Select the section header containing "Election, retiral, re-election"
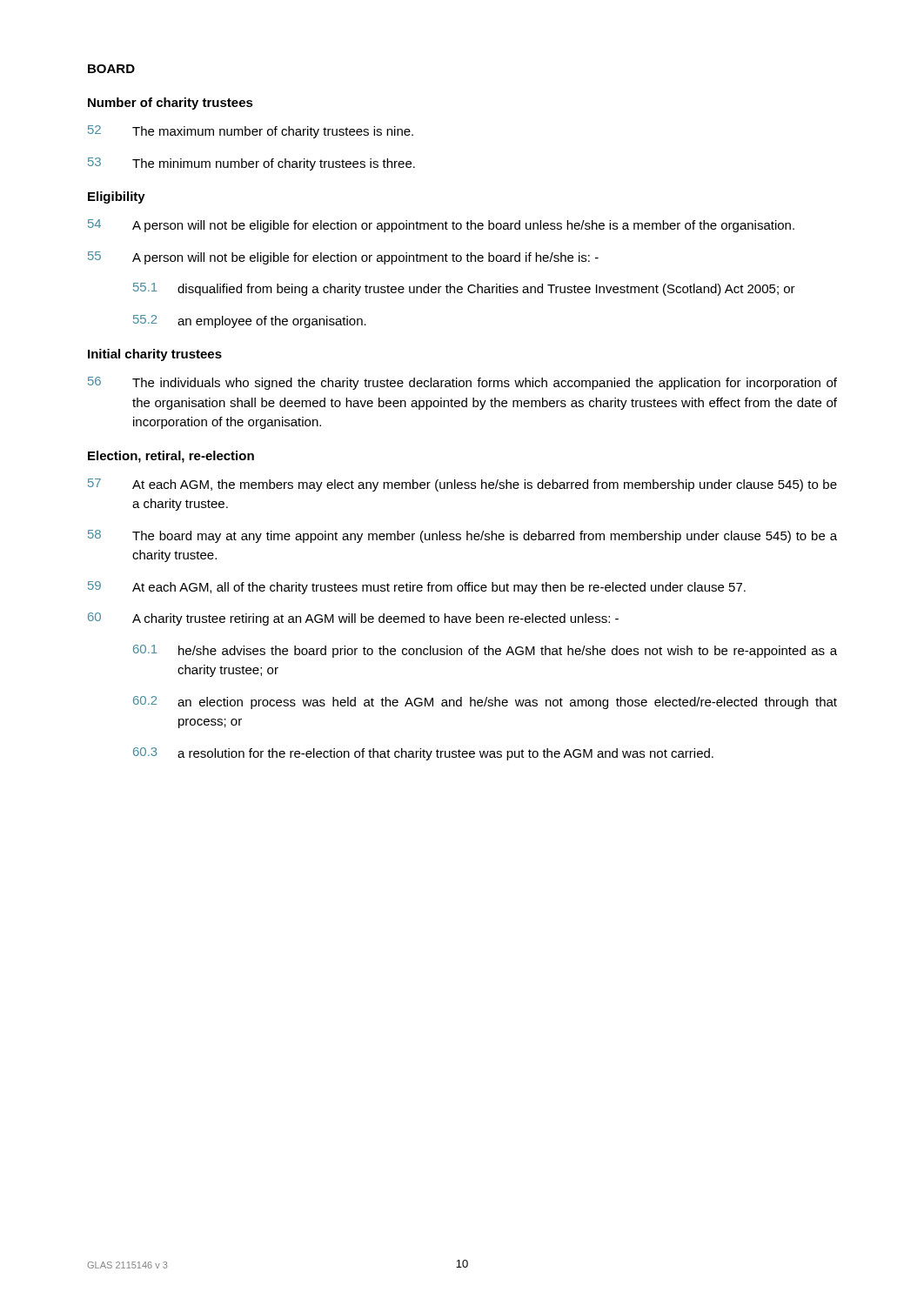Viewport: 924px width, 1305px height. 171,455
